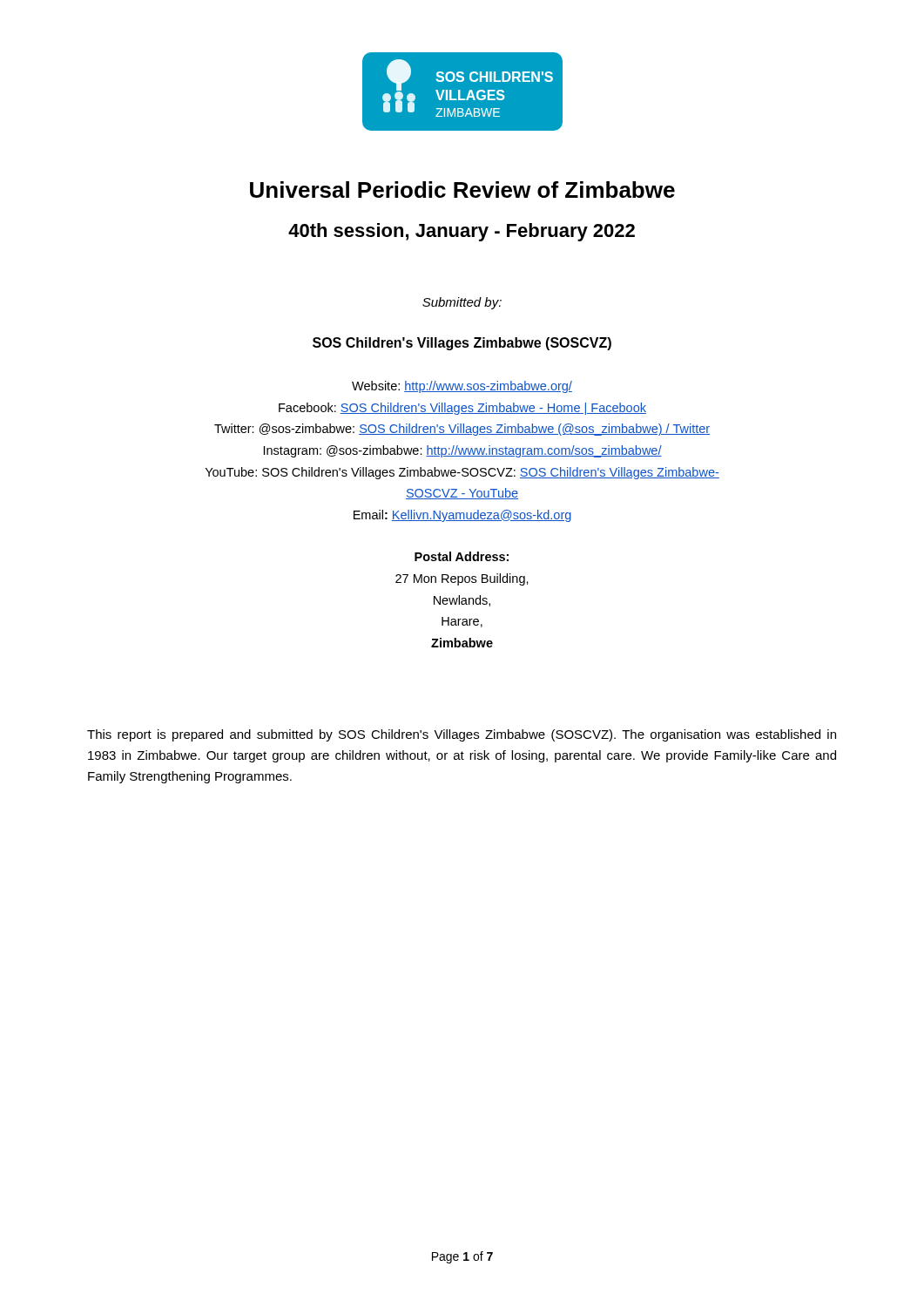924x1307 pixels.
Task: Select the text block starting "Submitted by:"
Action: (462, 302)
